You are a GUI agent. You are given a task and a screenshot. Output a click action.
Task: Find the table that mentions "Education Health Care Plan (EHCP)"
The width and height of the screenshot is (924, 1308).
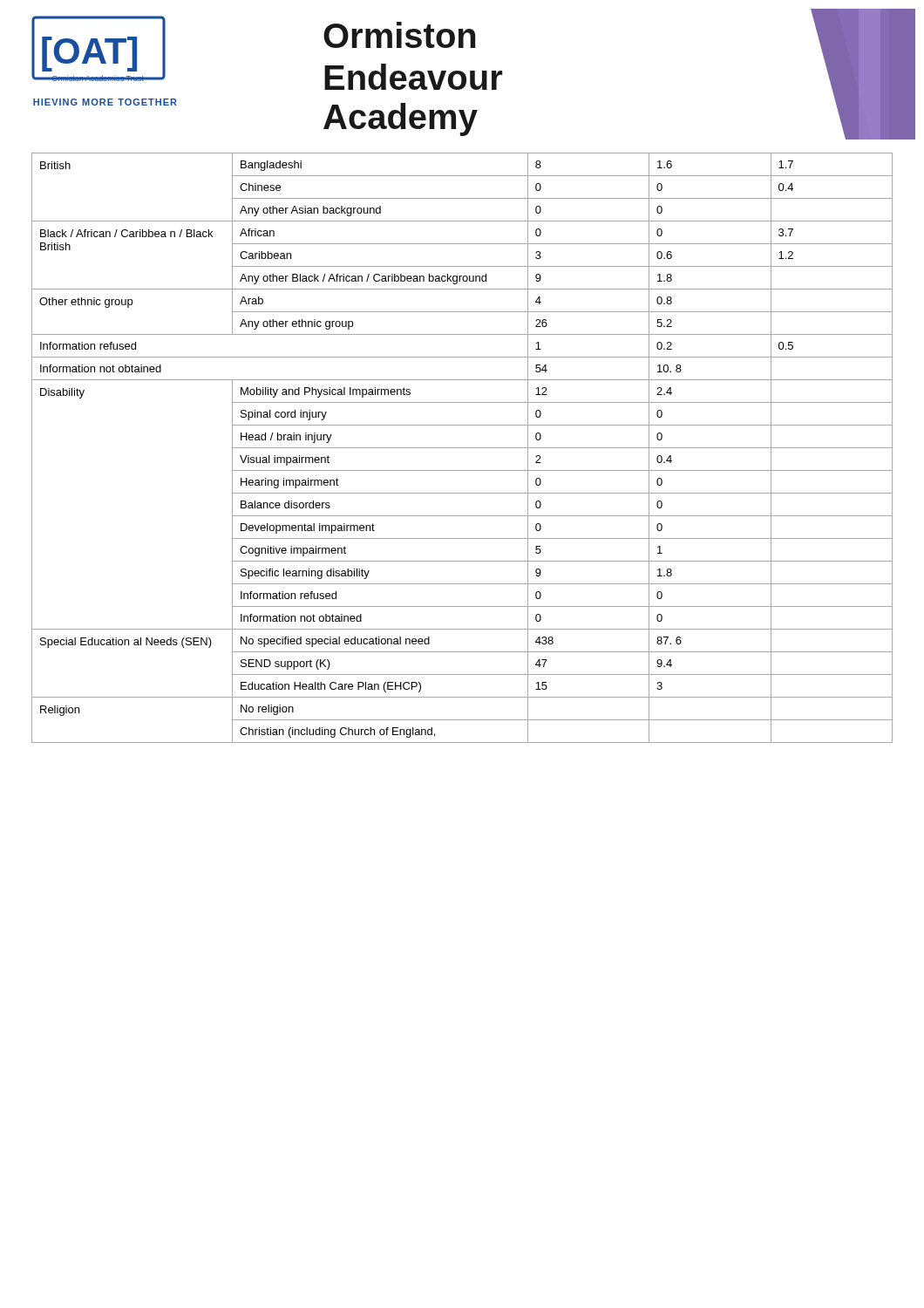click(462, 448)
